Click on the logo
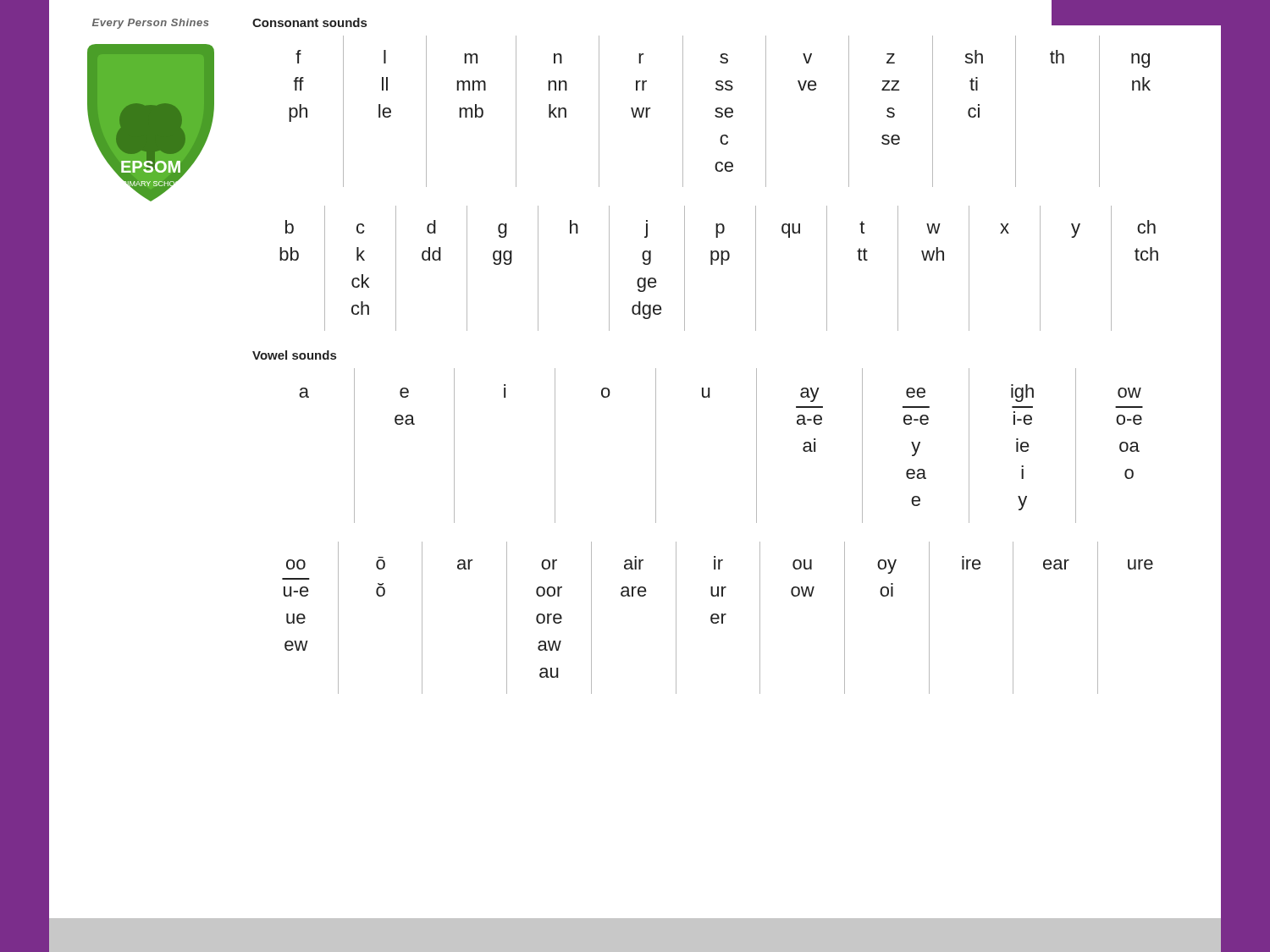The image size is (1270, 952). click(151, 110)
